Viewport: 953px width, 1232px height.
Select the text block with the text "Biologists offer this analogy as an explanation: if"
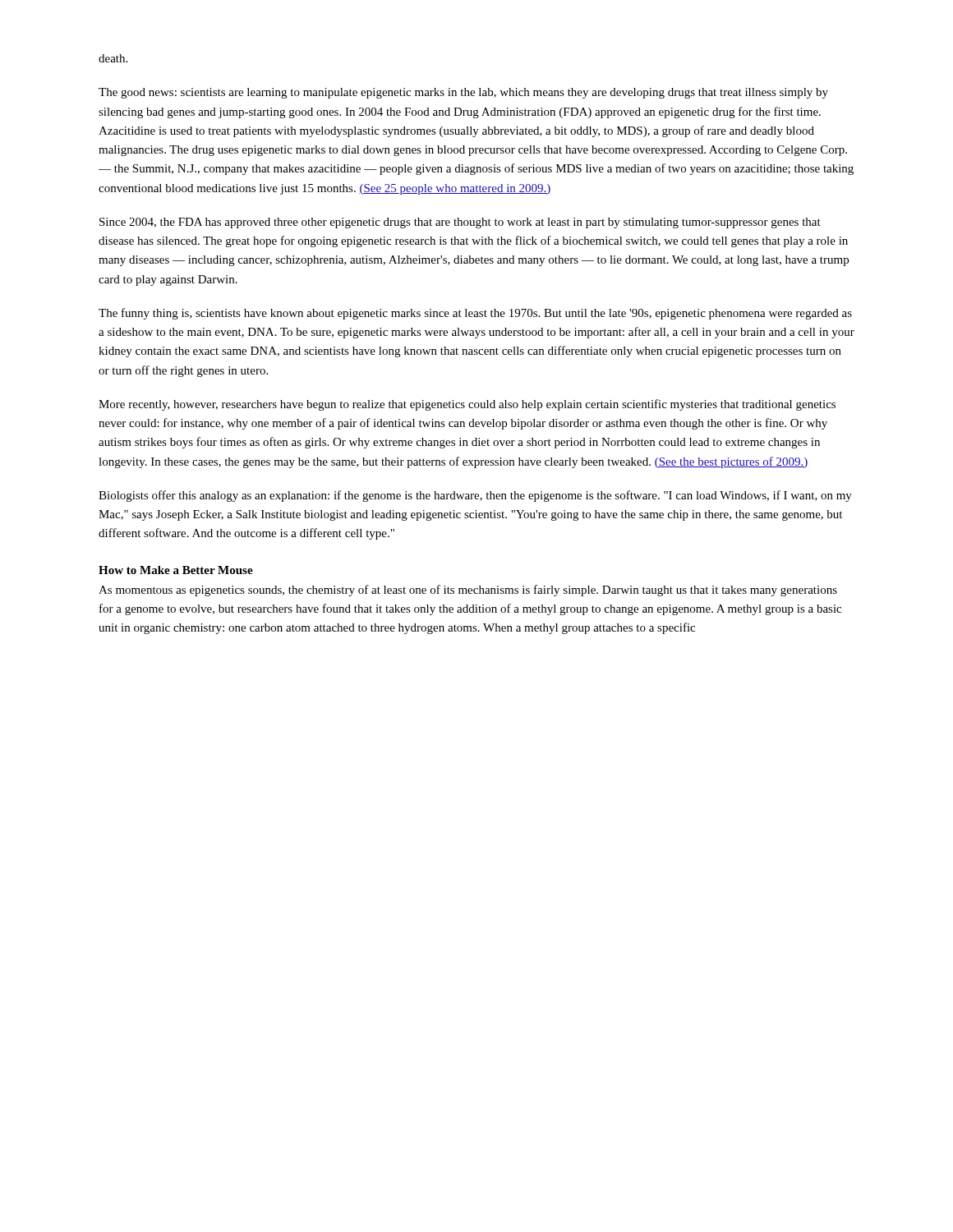(x=475, y=514)
